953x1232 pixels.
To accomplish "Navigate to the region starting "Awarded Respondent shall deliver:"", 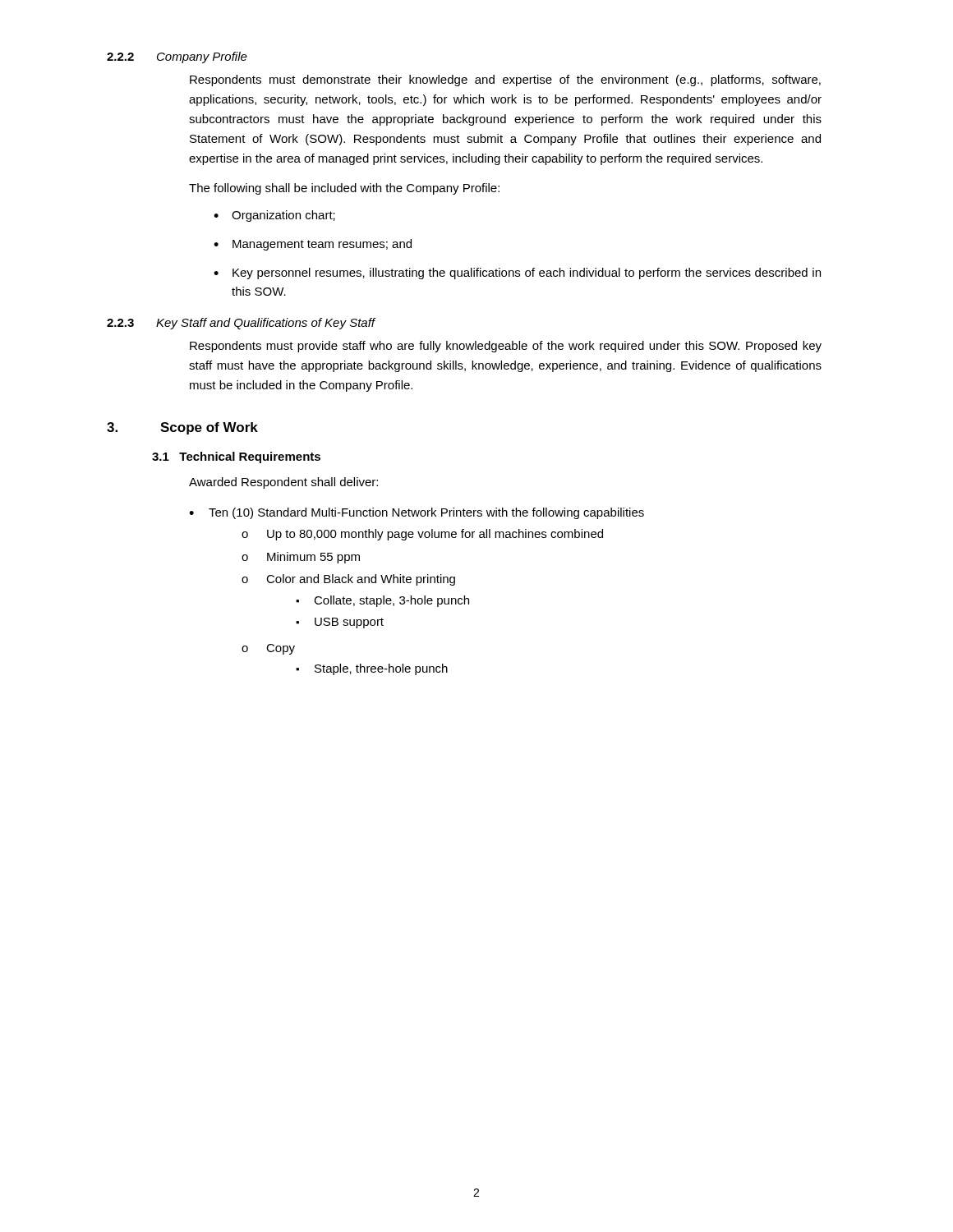I will point(284,482).
